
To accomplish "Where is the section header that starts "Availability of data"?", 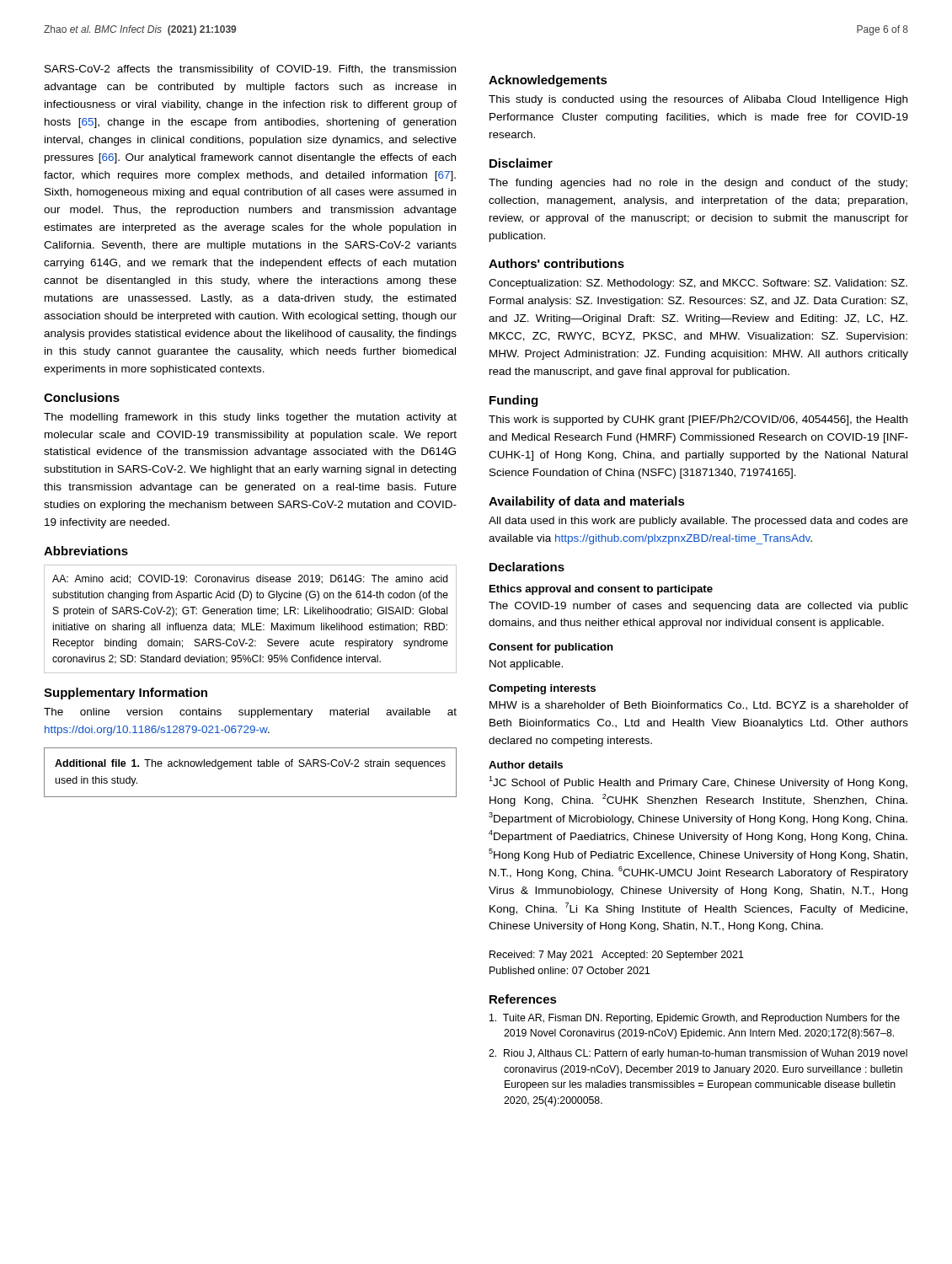I will (x=587, y=501).
